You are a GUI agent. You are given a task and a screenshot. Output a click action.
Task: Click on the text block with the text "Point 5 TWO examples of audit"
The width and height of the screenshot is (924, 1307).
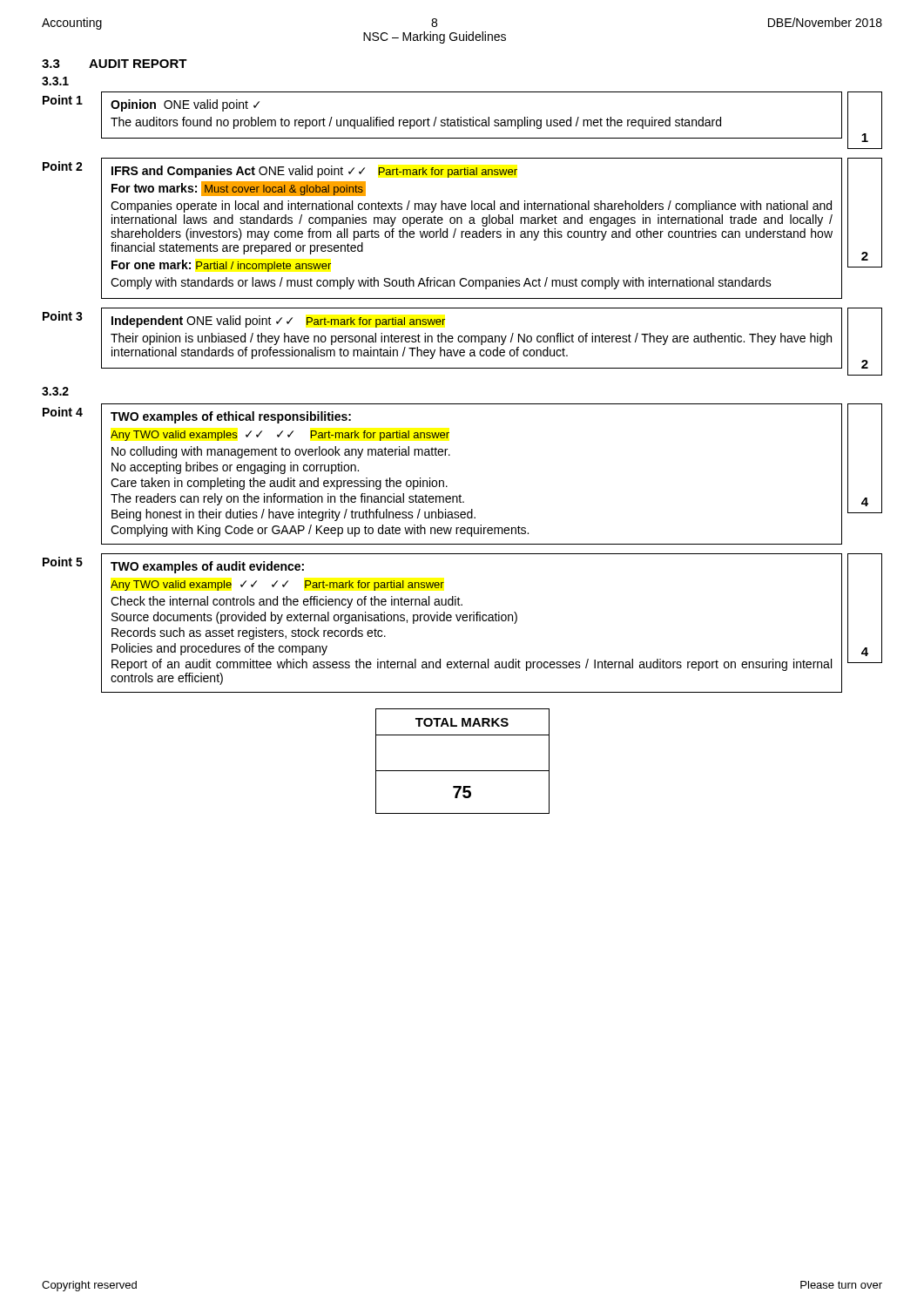coord(462,623)
